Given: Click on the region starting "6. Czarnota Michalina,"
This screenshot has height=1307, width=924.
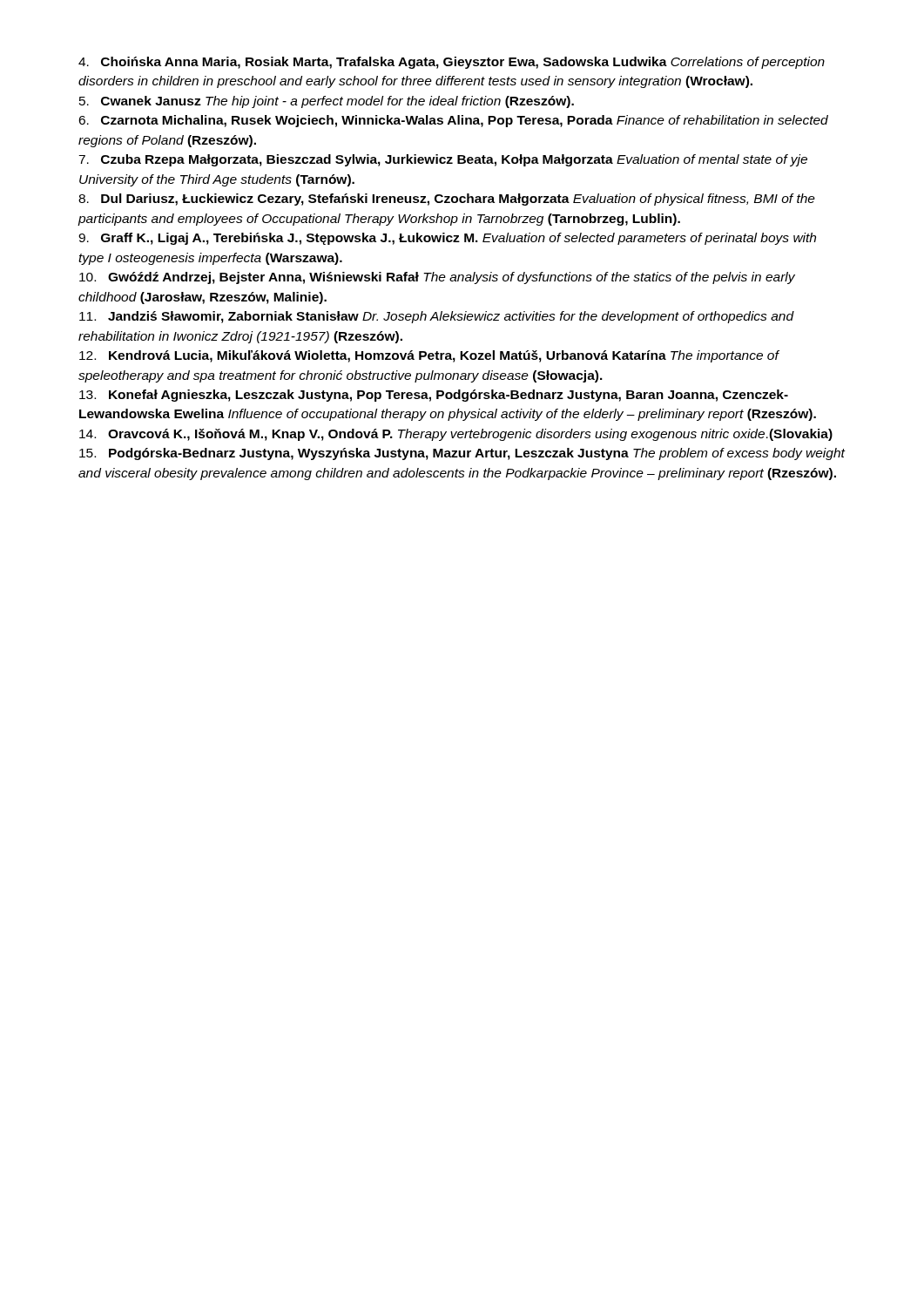Looking at the screenshot, I should (x=453, y=130).
